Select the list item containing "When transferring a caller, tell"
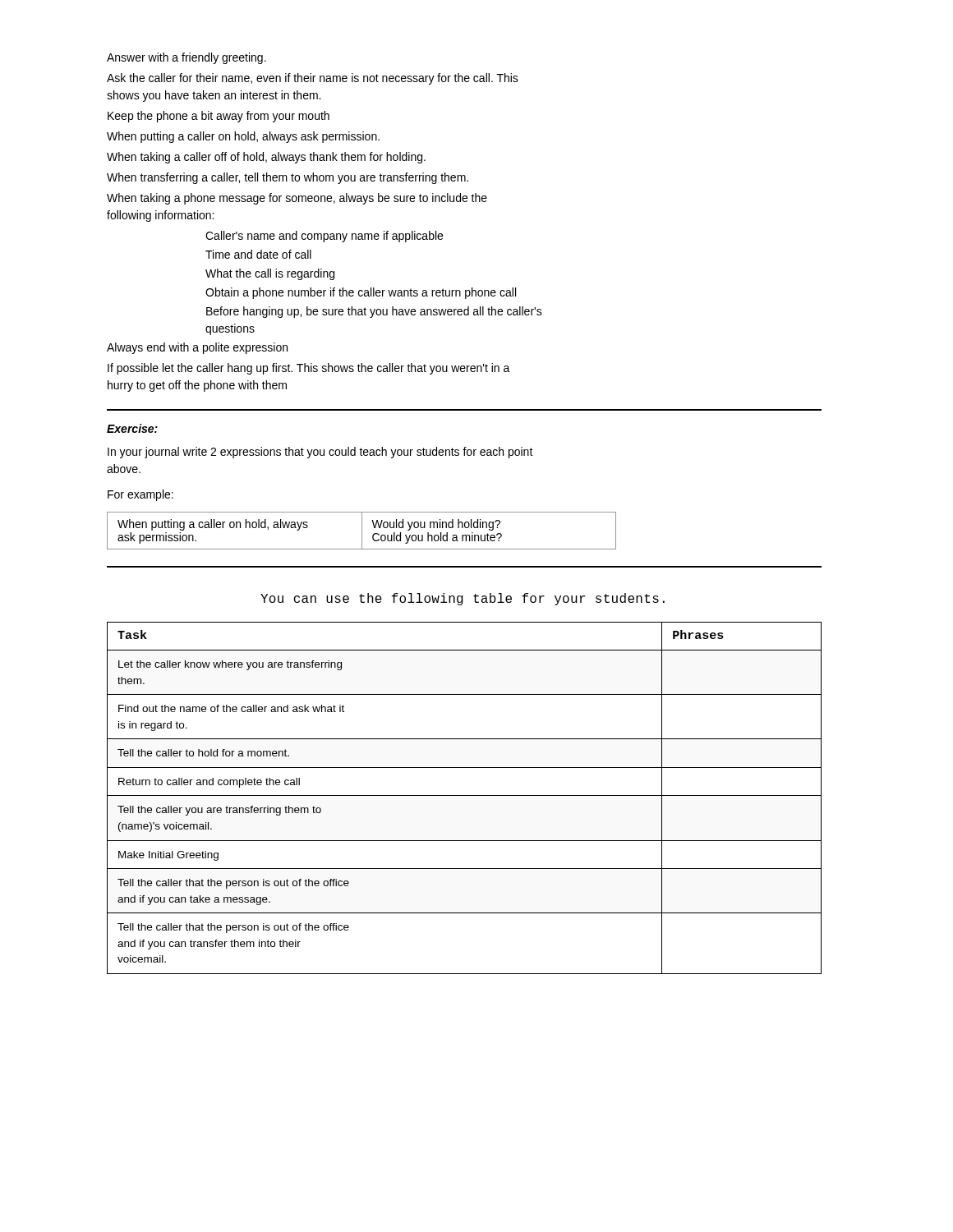Image resolution: width=953 pixels, height=1232 pixels. 288,177
